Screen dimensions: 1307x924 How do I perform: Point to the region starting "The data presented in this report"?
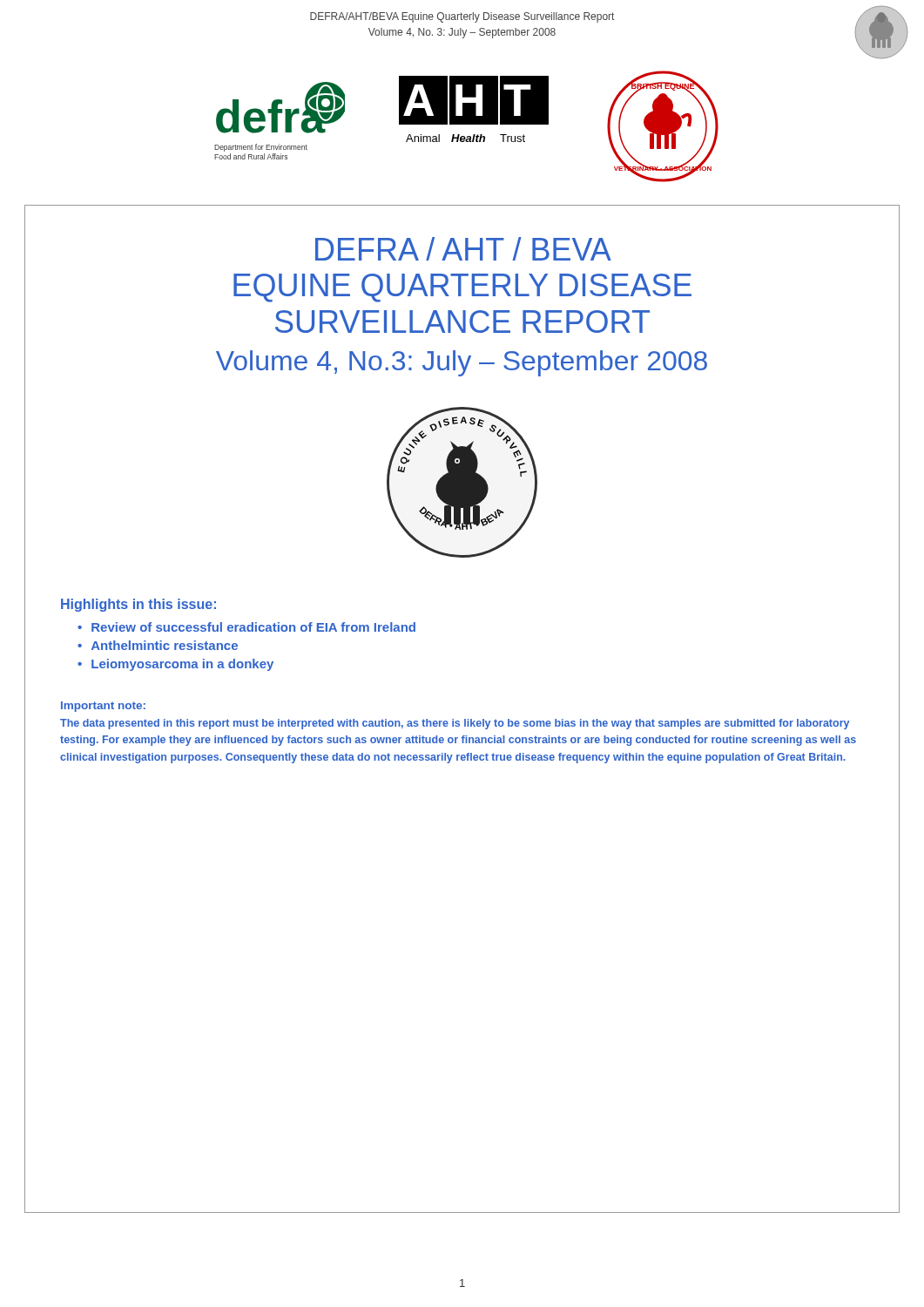[x=458, y=740]
